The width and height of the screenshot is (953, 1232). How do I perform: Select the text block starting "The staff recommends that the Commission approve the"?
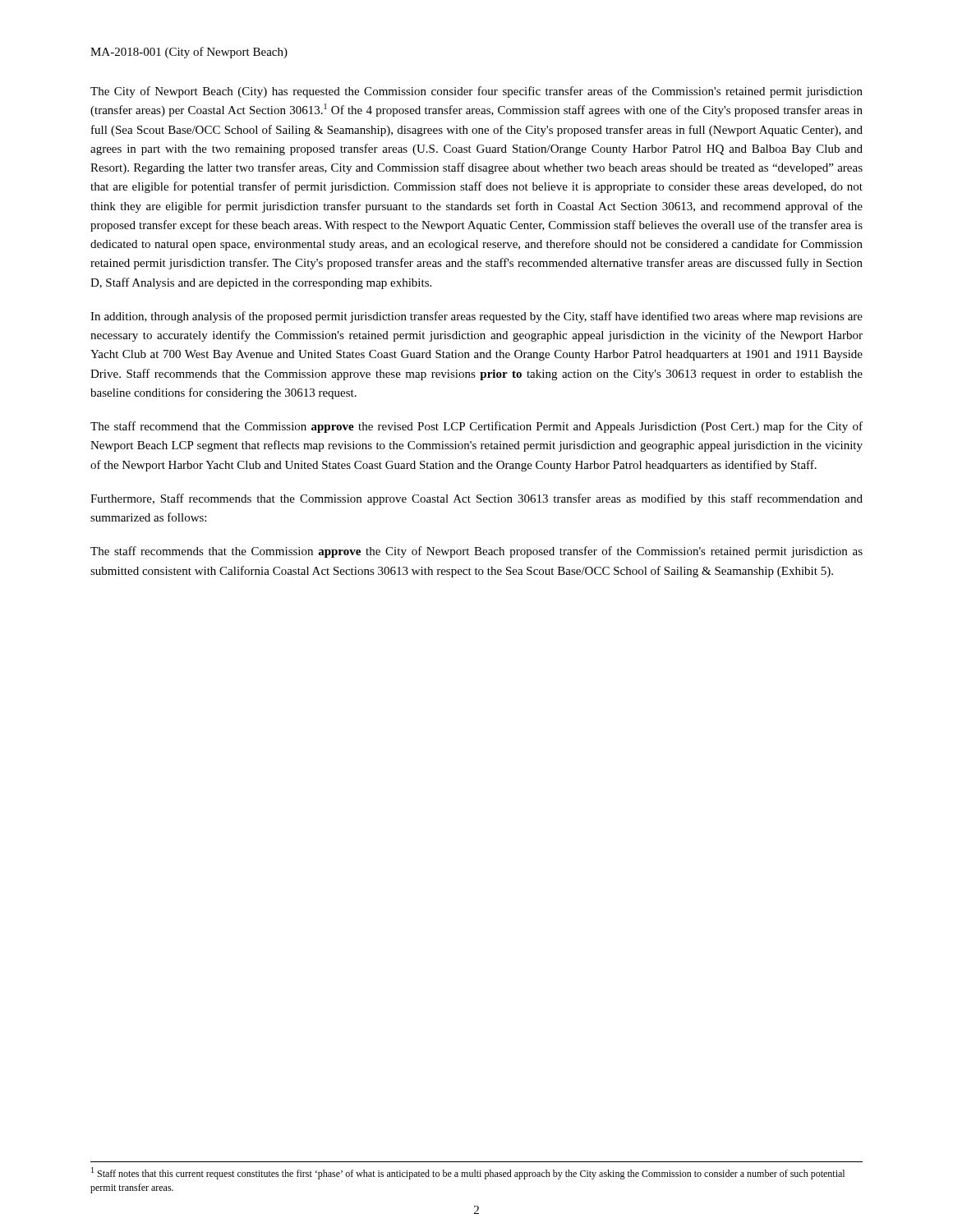476,561
